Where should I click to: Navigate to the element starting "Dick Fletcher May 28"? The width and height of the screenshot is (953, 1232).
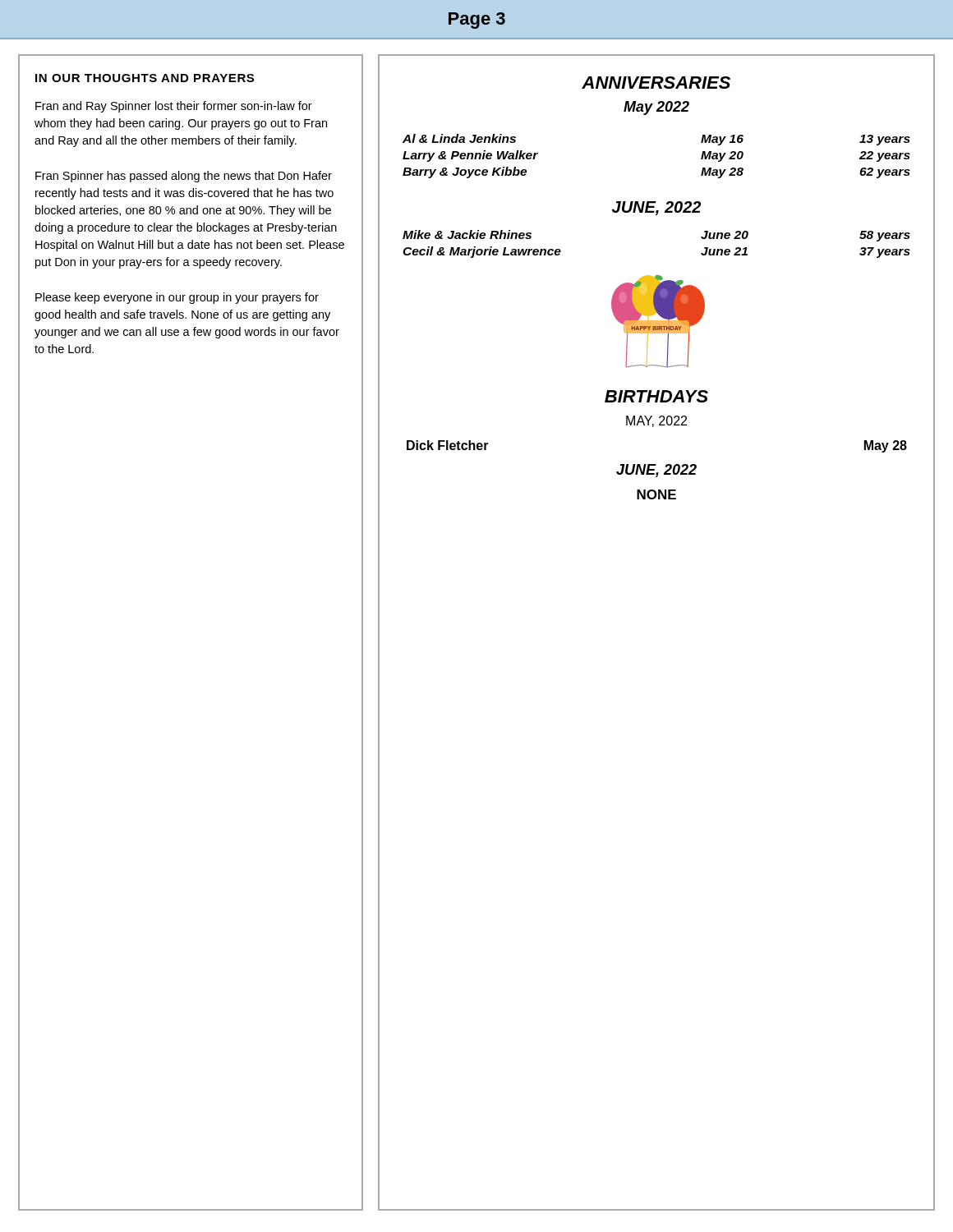click(x=447, y=446)
